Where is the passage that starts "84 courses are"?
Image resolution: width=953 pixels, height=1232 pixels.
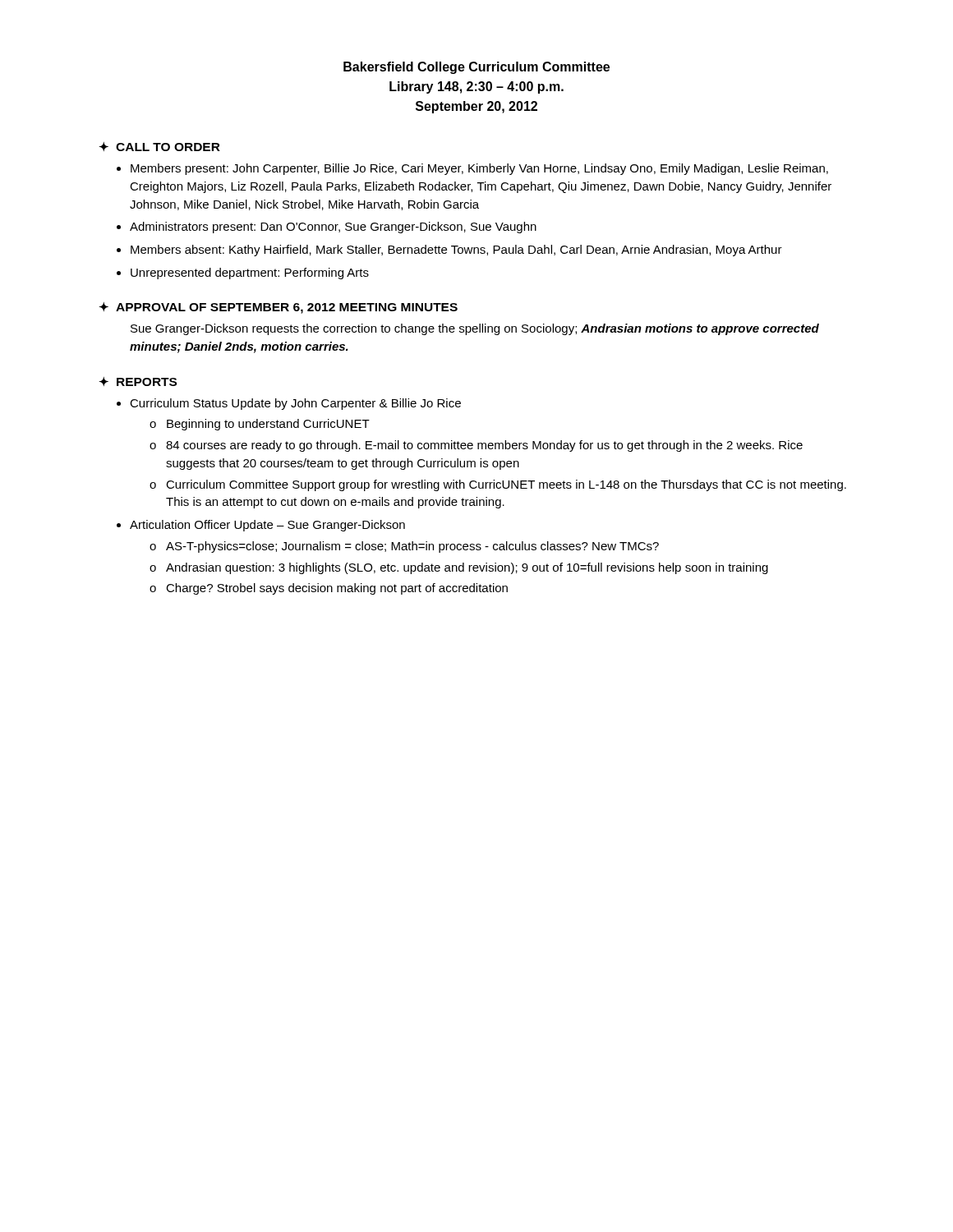484,454
